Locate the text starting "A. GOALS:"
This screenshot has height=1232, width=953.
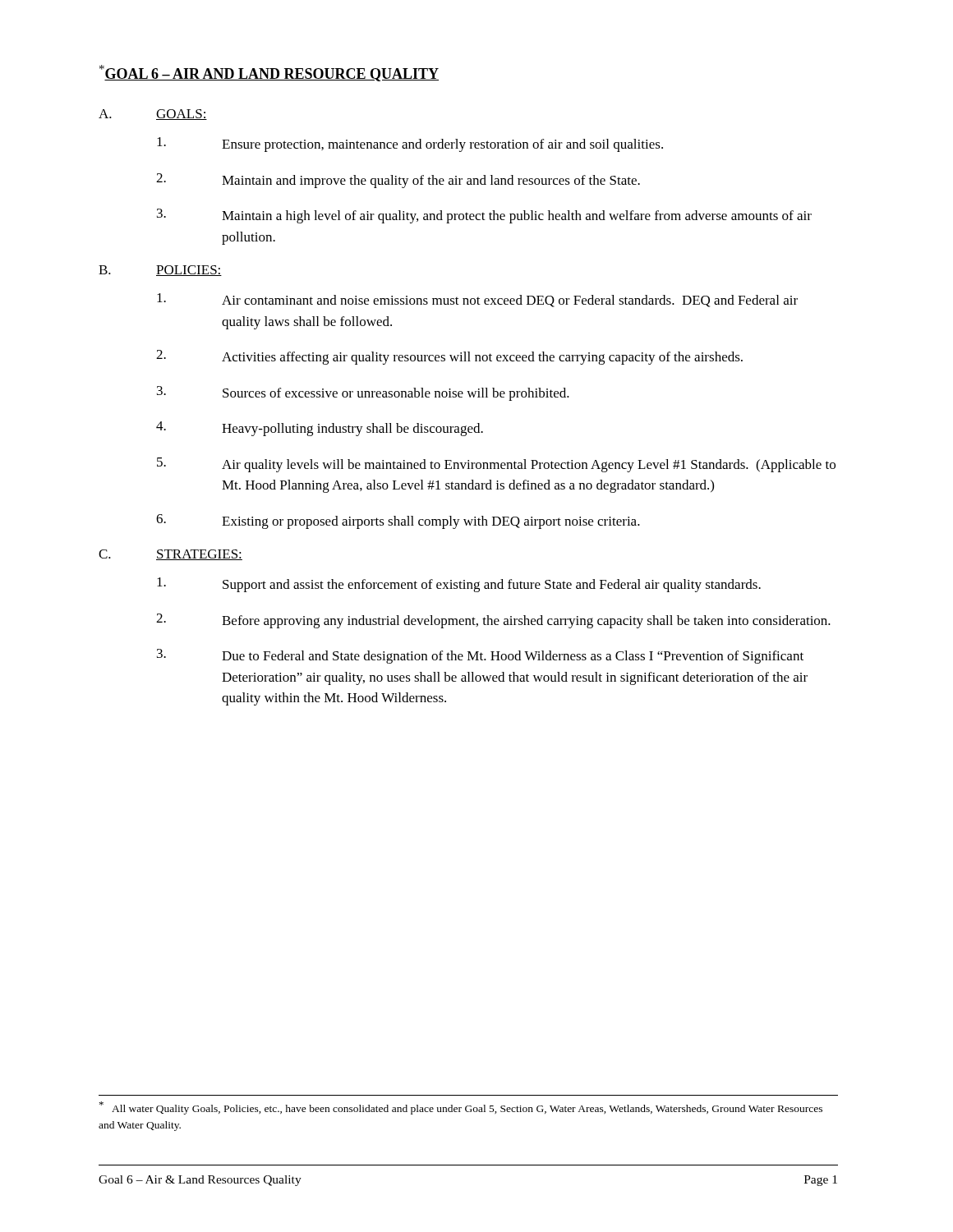pyautogui.click(x=153, y=114)
